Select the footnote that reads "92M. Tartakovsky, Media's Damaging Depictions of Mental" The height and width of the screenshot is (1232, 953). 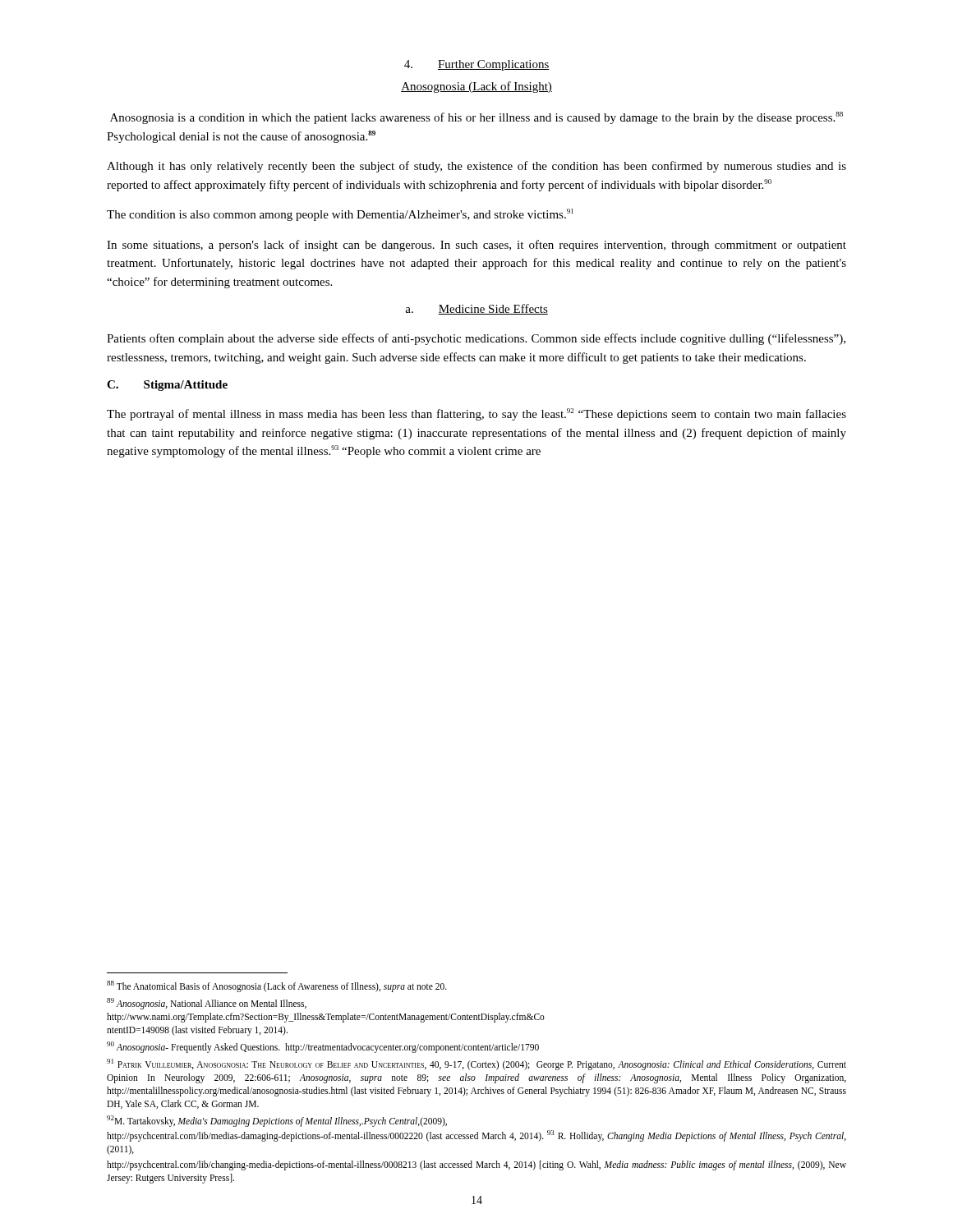(x=476, y=1134)
